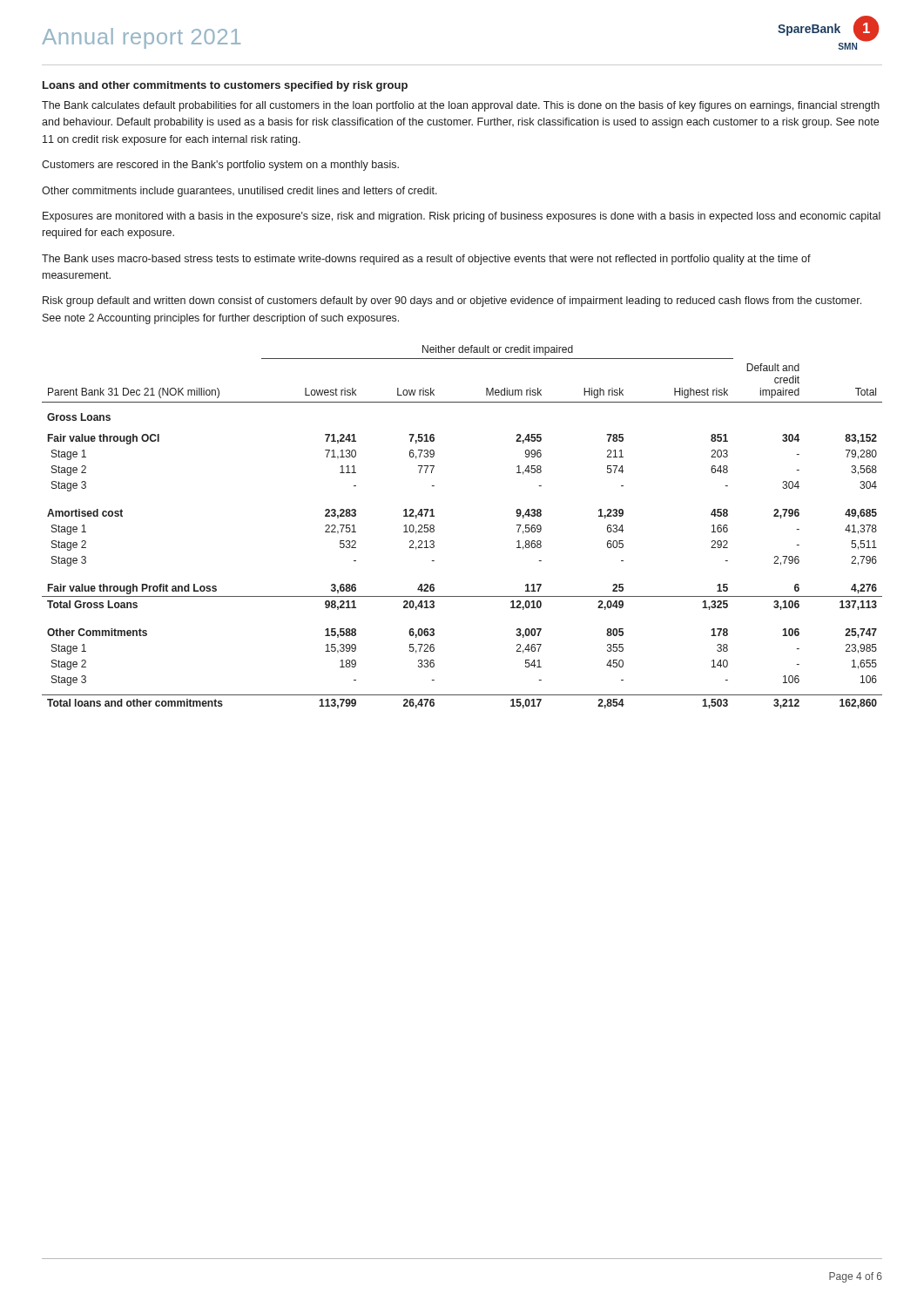924x1307 pixels.
Task: Select the text block with the text "Risk group default and written down consist"
Action: pos(452,309)
